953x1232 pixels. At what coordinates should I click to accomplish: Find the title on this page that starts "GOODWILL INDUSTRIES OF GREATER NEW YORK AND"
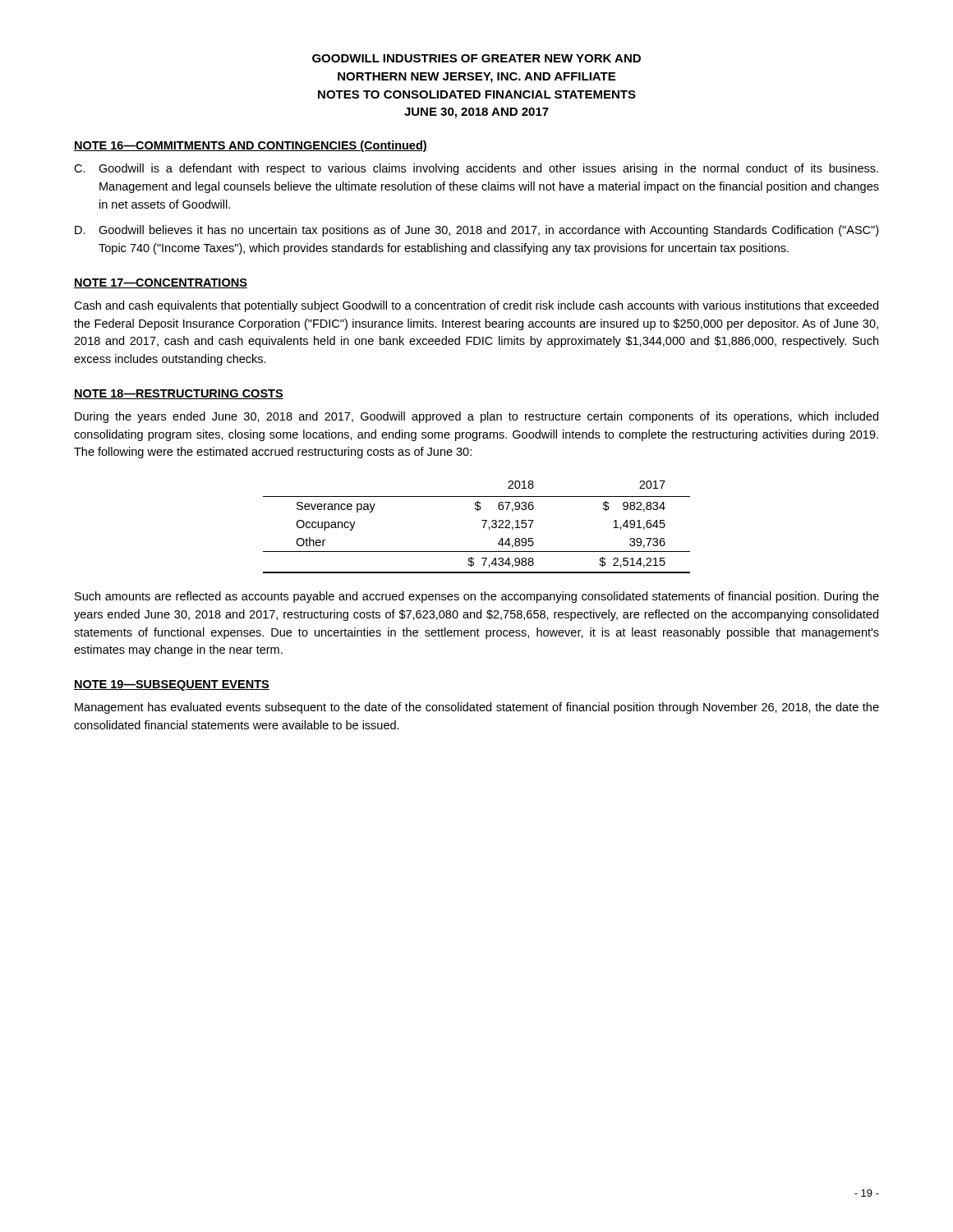point(476,85)
